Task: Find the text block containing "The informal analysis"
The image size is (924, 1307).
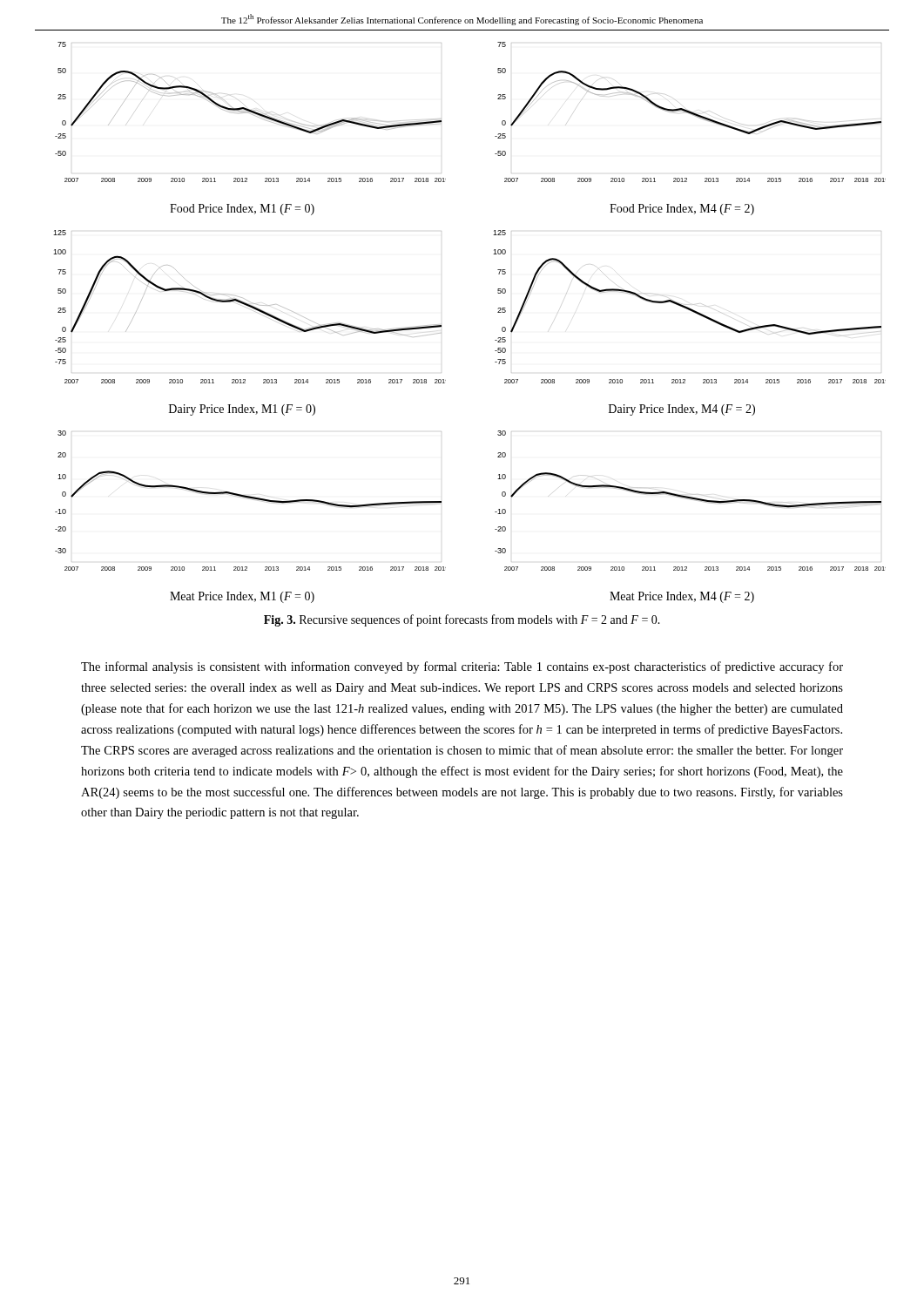Action: pos(462,740)
